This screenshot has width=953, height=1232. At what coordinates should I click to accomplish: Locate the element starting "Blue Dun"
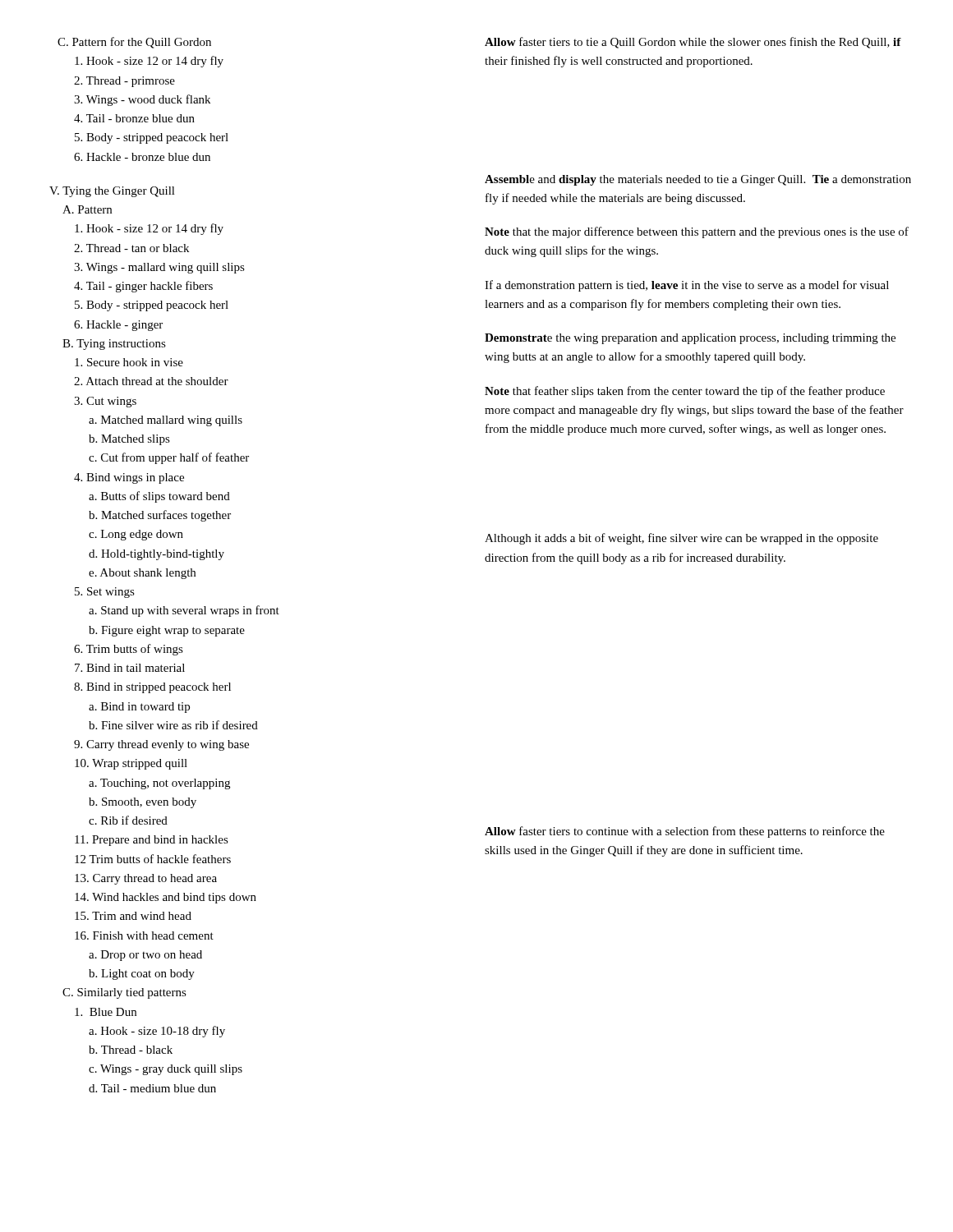pyautogui.click(x=105, y=1011)
